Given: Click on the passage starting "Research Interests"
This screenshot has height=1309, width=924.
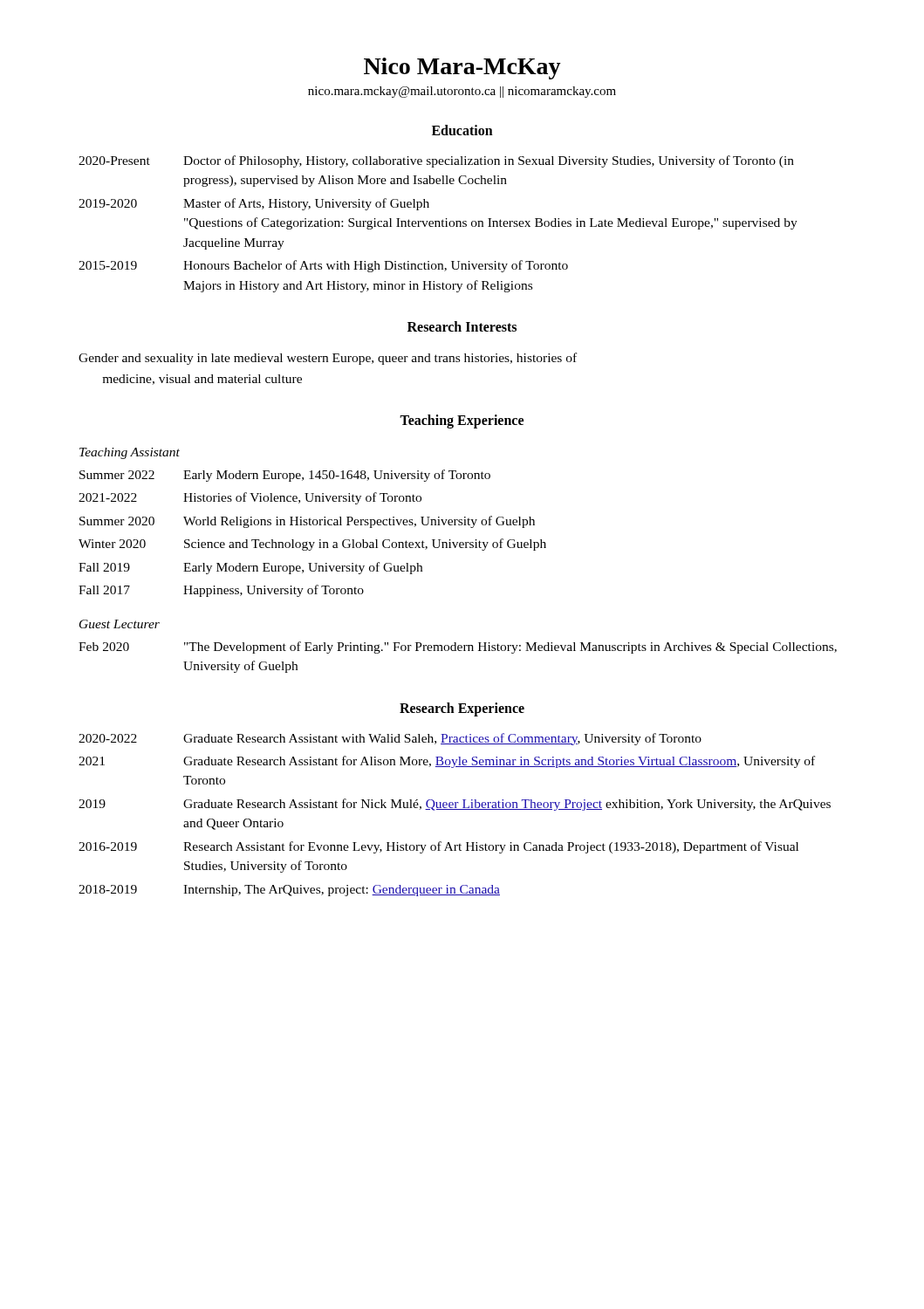Looking at the screenshot, I should 462,327.
